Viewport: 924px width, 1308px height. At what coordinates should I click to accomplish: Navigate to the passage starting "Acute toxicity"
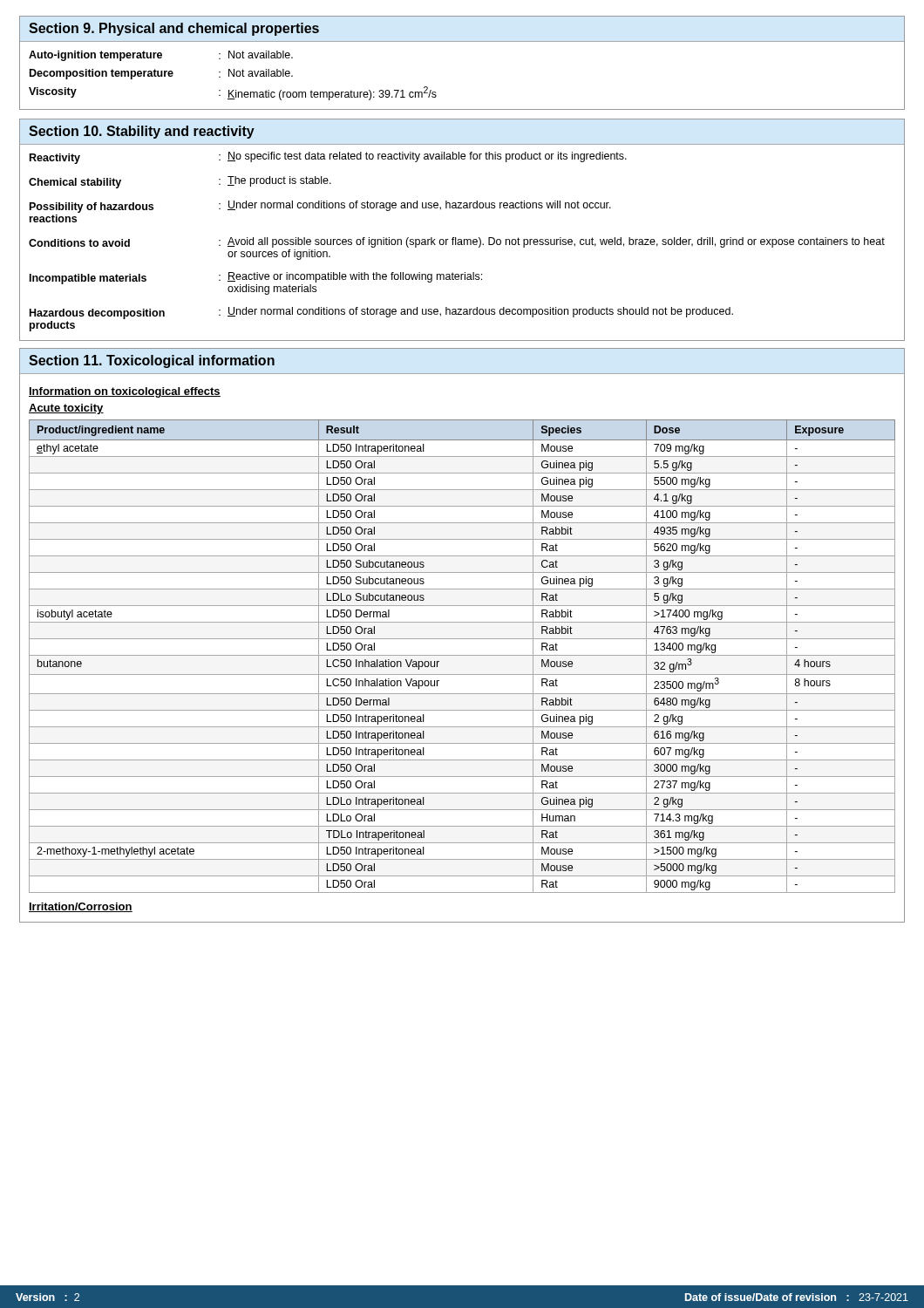click(x=66, y=408)
